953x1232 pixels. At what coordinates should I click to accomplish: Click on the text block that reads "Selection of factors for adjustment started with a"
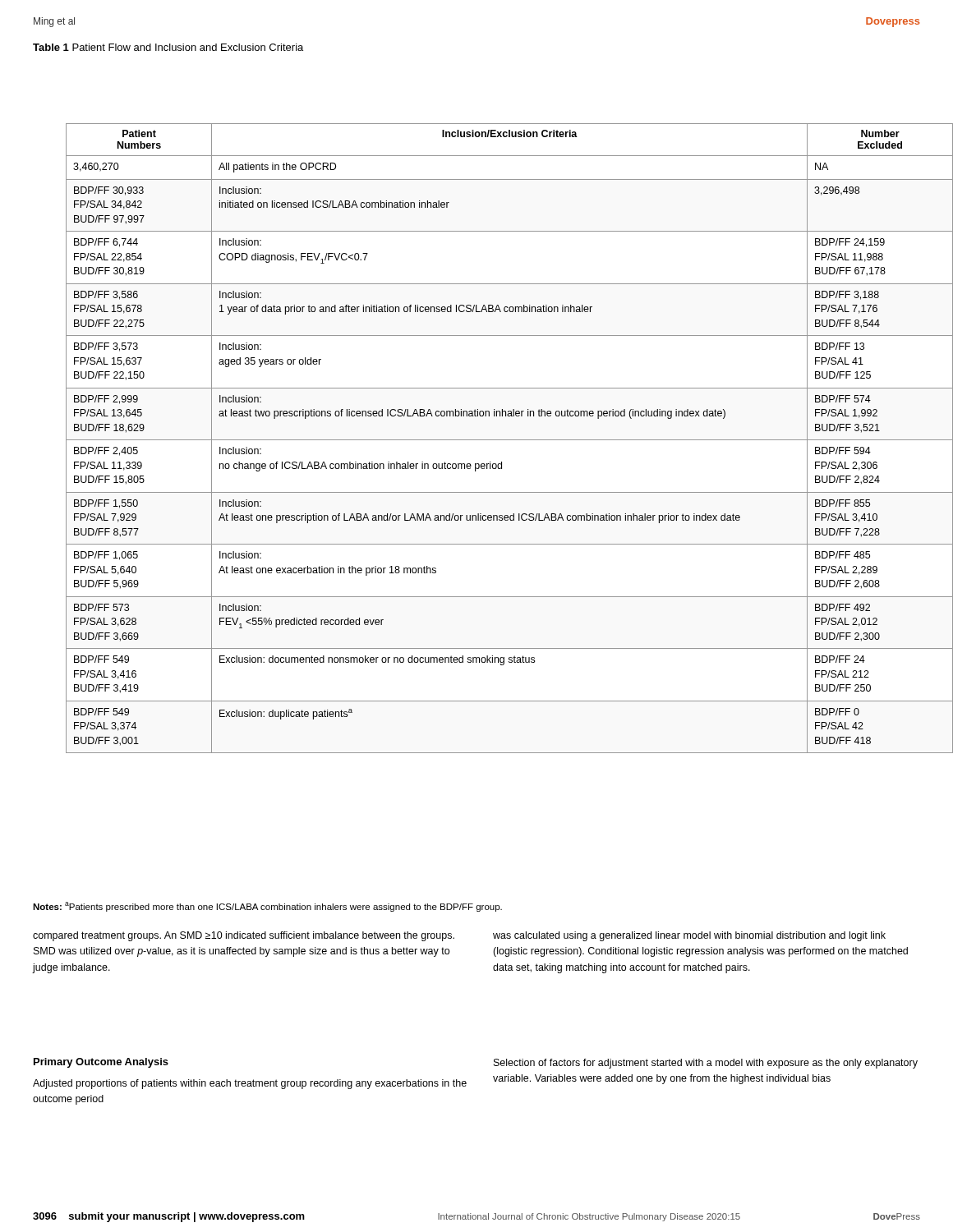click(705, 1071)
